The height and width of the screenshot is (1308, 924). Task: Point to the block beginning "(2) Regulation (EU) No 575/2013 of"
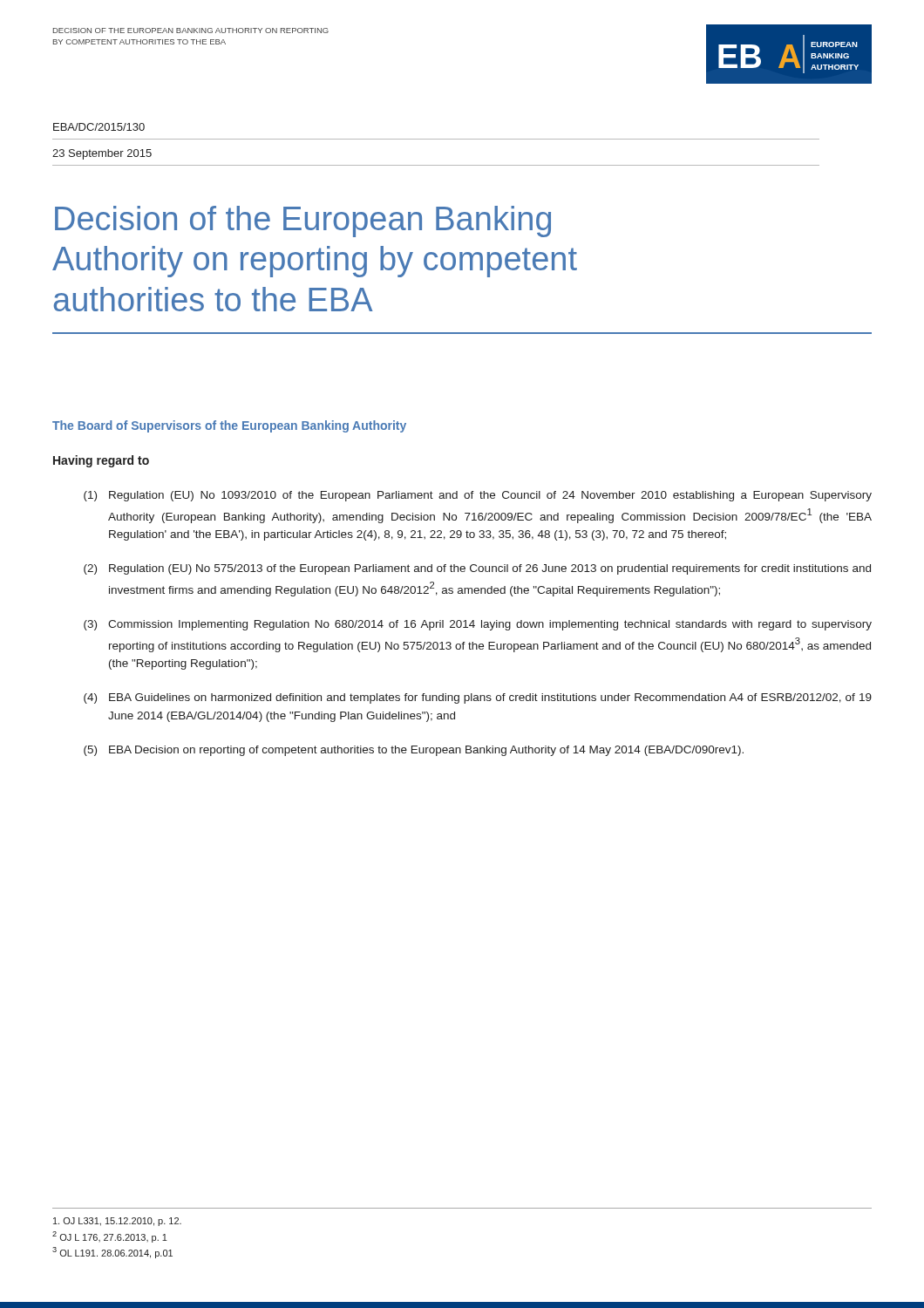pos(462,580)
